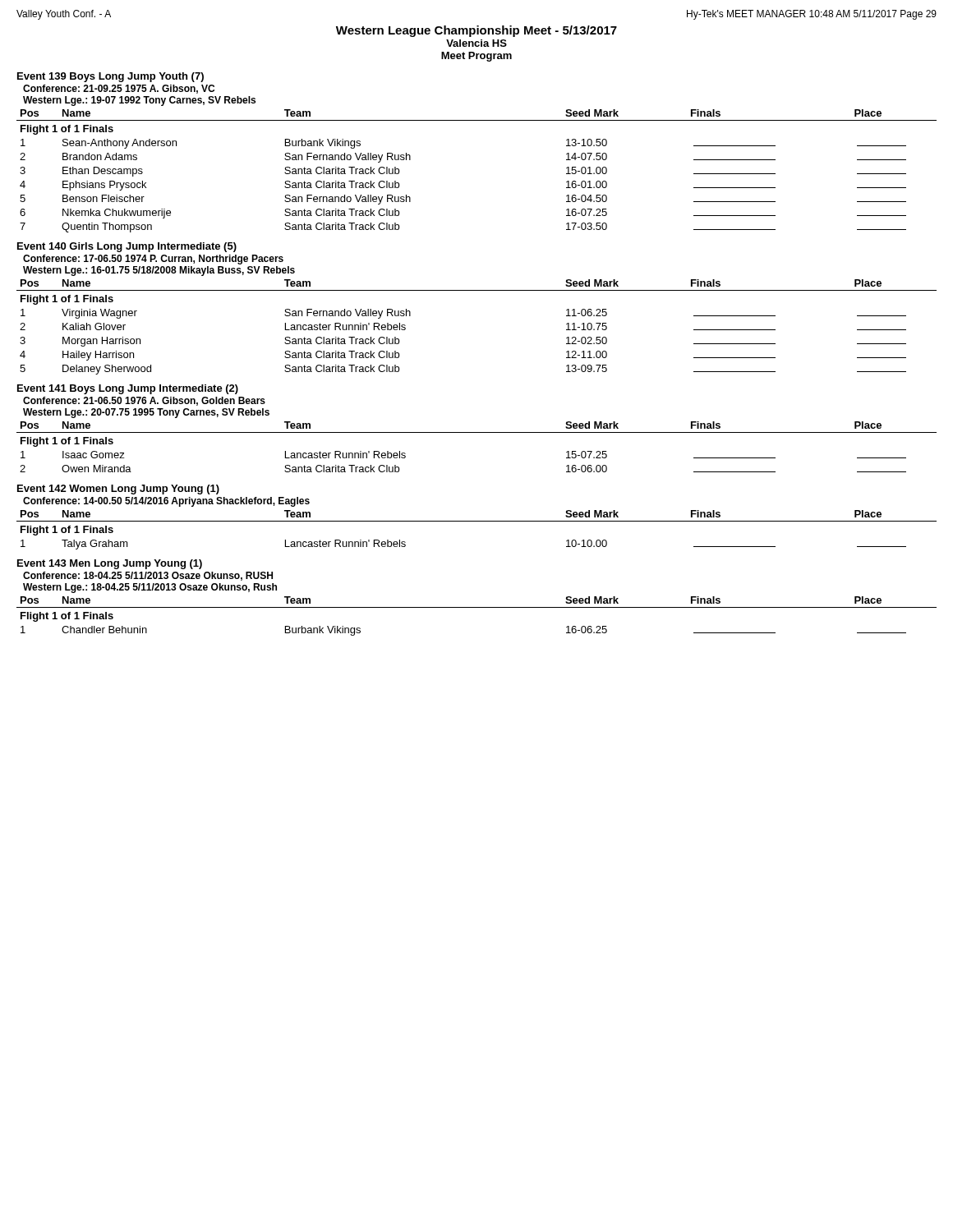Image resolution: width=953 pixels, height=1232 pixels.
Task: Point to the text block starting "Conference: 14-00.50 5/14/2016 Apriyana Shackleford, Eagles"
Action: (x=166, y=501)
